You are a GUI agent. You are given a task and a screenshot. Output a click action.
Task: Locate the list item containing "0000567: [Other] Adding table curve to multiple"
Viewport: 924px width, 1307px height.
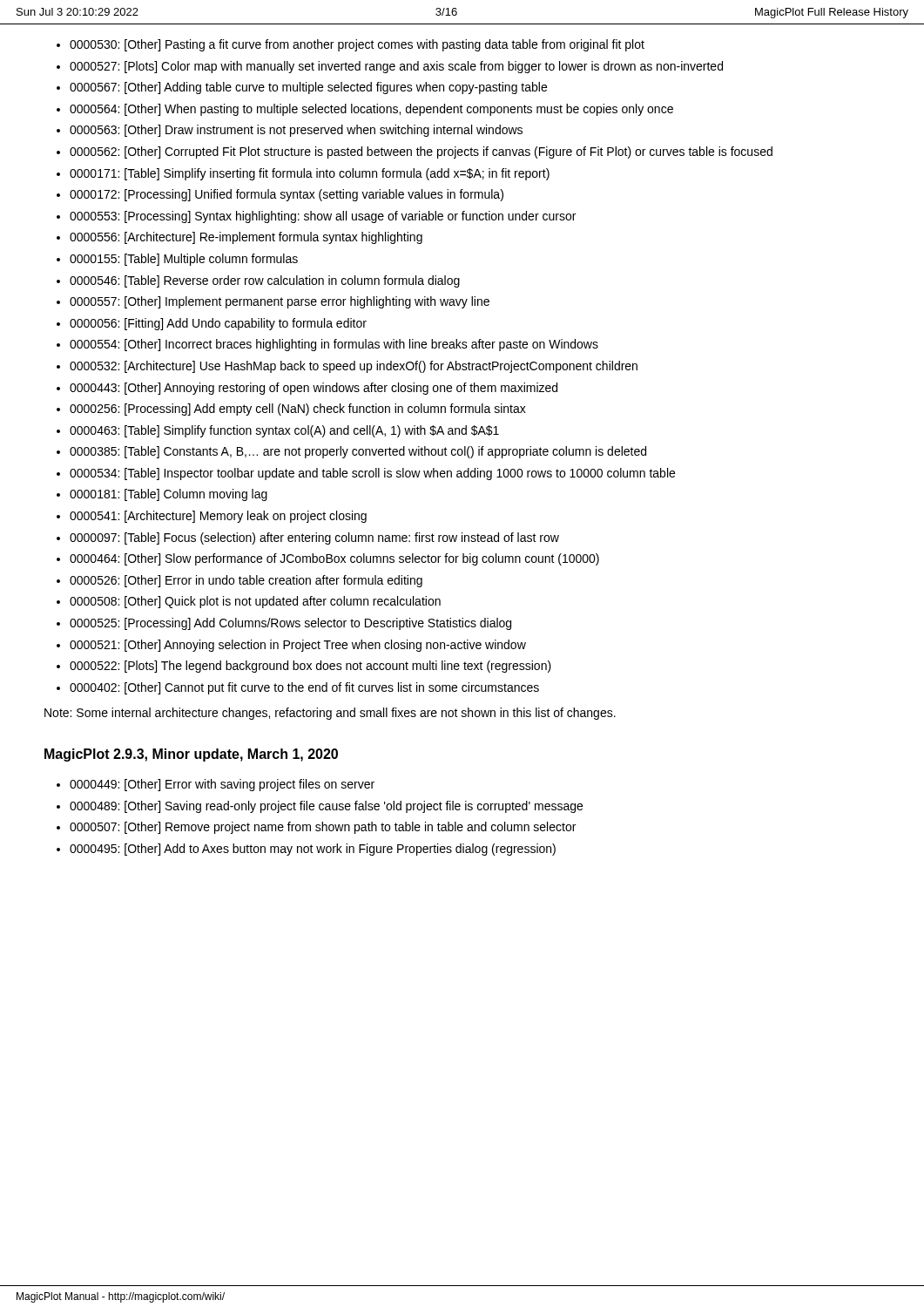(x=475, y=88)
